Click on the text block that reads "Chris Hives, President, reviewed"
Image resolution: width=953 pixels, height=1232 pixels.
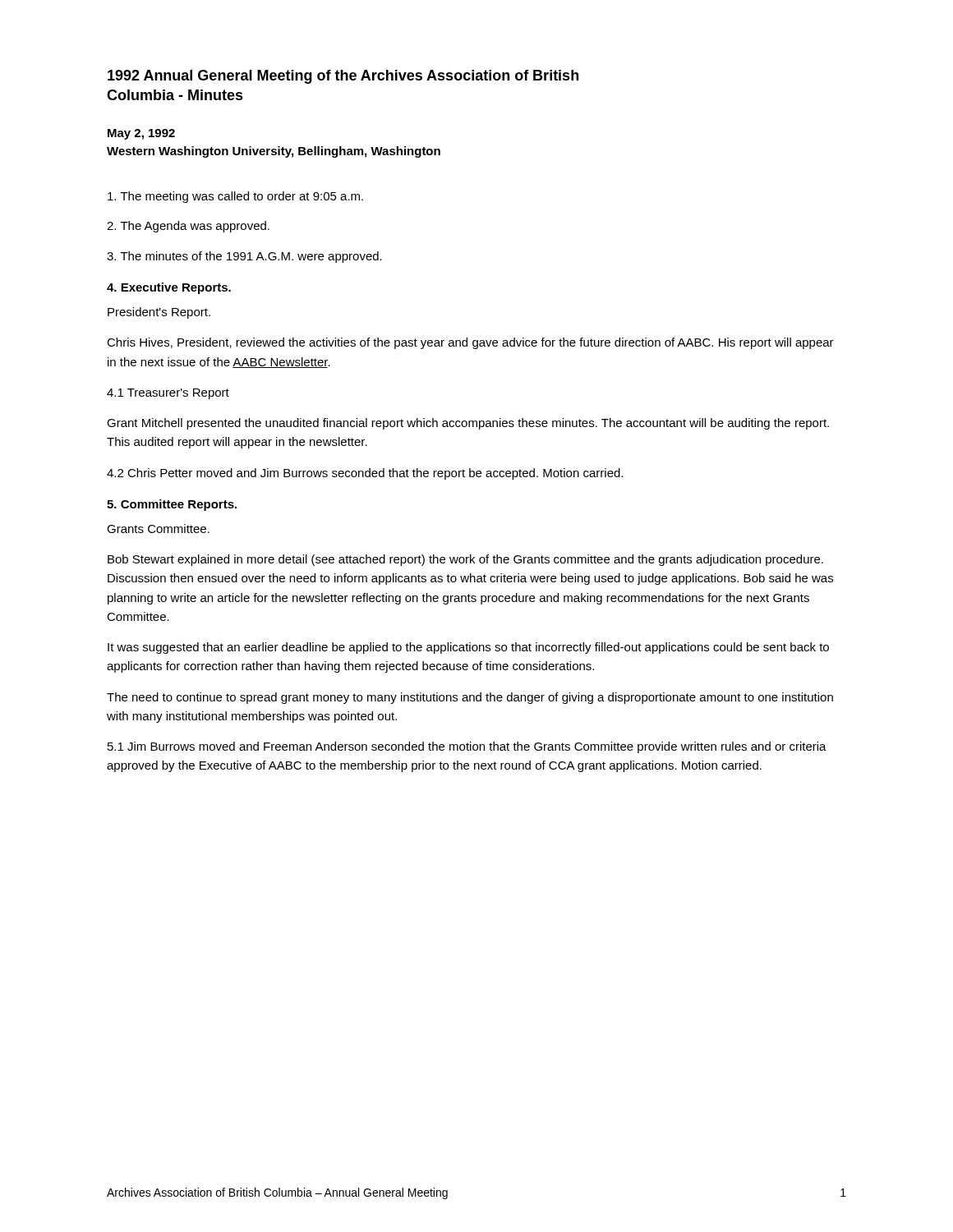click(470, 352)
